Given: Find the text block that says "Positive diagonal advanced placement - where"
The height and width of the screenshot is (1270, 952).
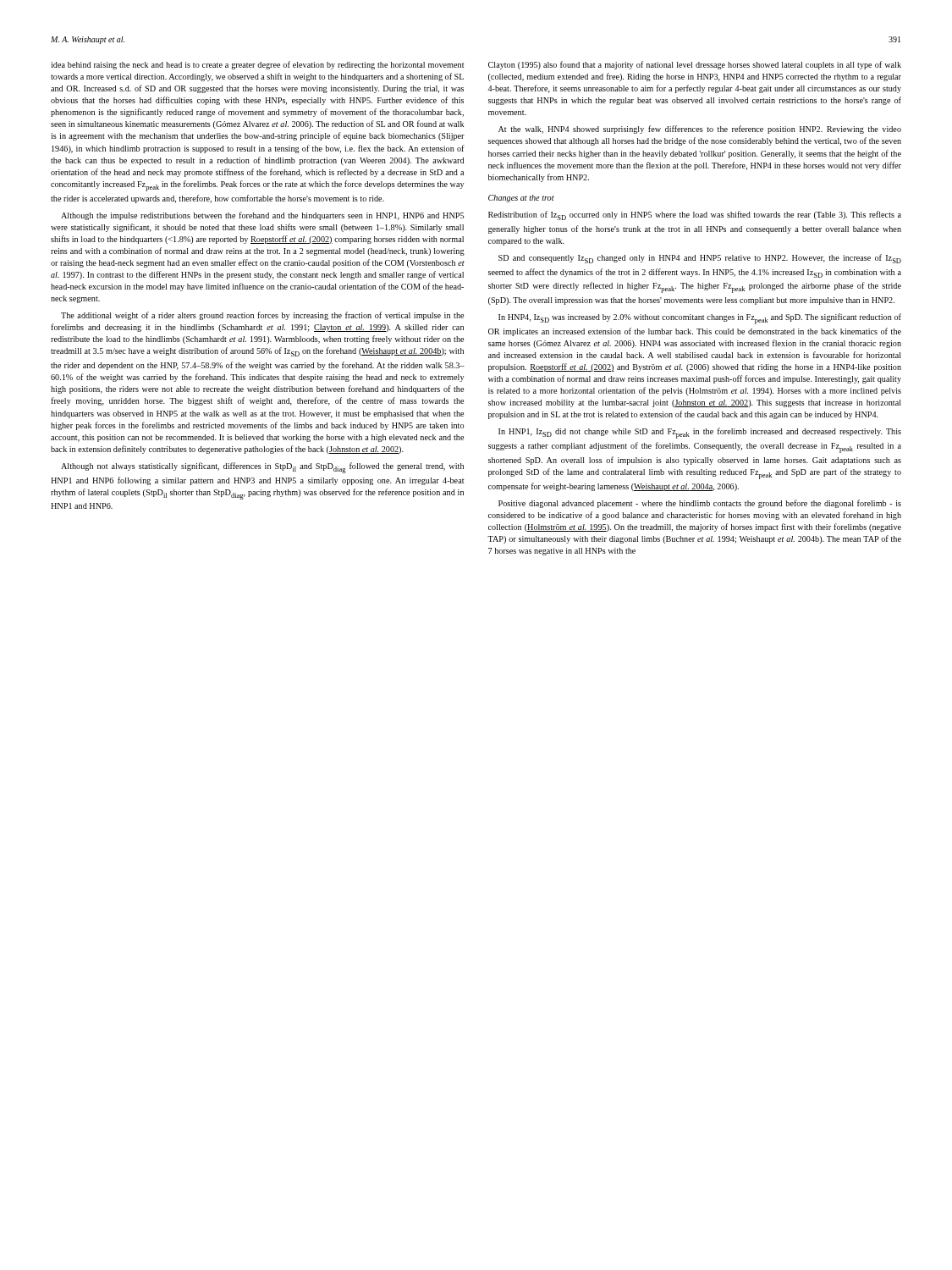Looking at the screenshot, I should (x=695, y=527).
